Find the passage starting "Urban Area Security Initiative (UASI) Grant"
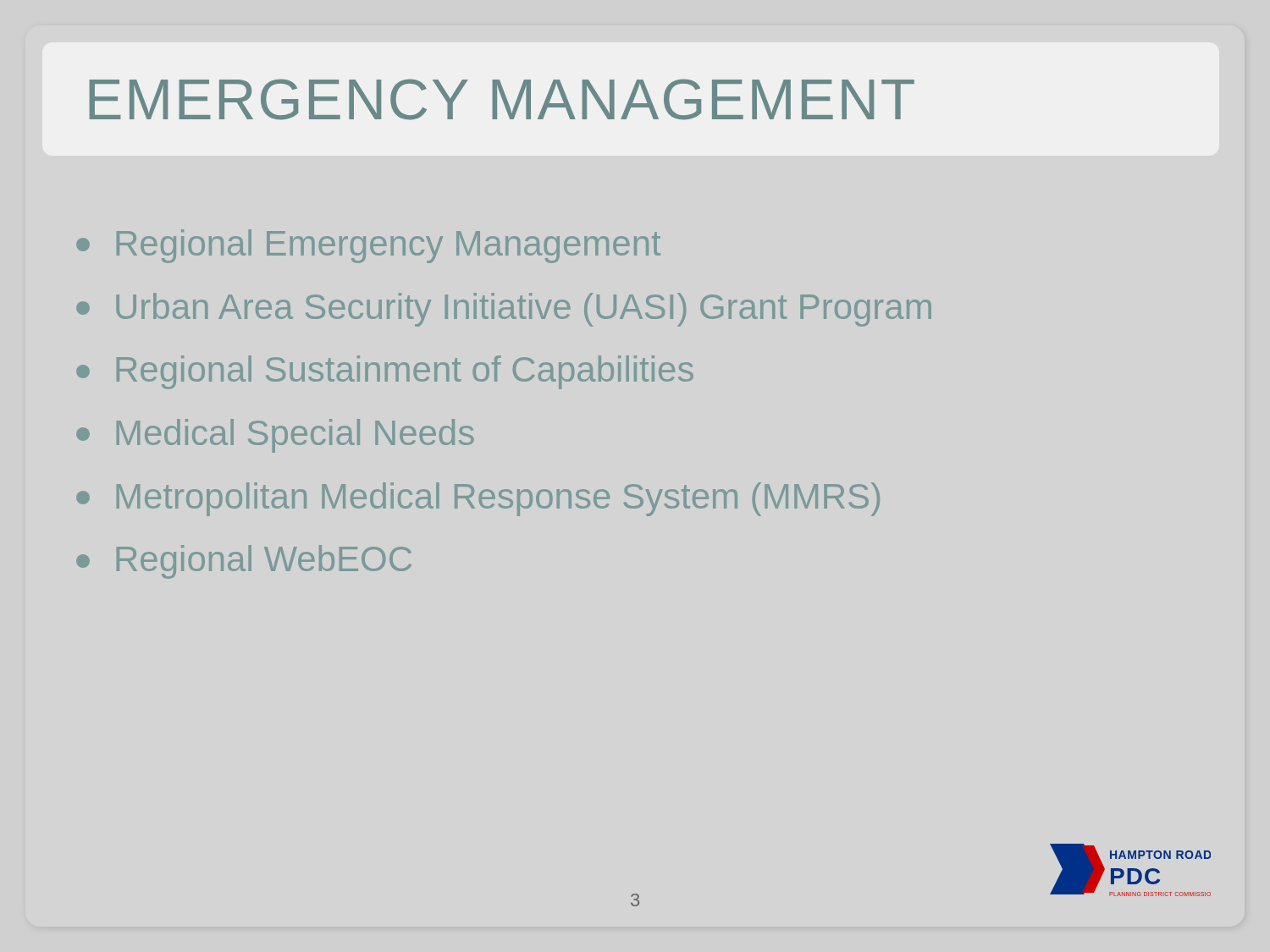 pyautogui.click(x=505, y=307)
